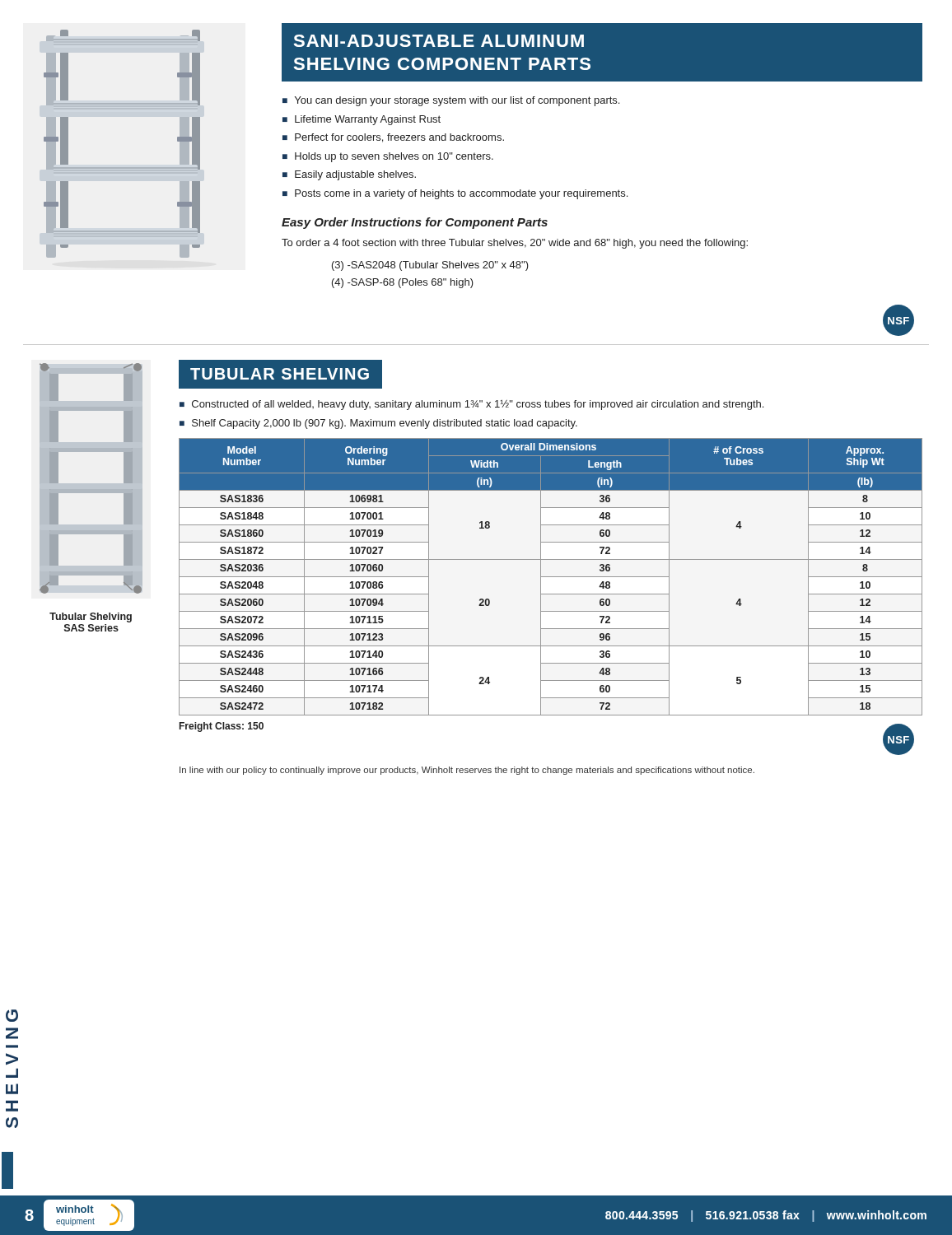Where is the passage that starts "Posts come in a variety of heights"?

pos(461,193)
